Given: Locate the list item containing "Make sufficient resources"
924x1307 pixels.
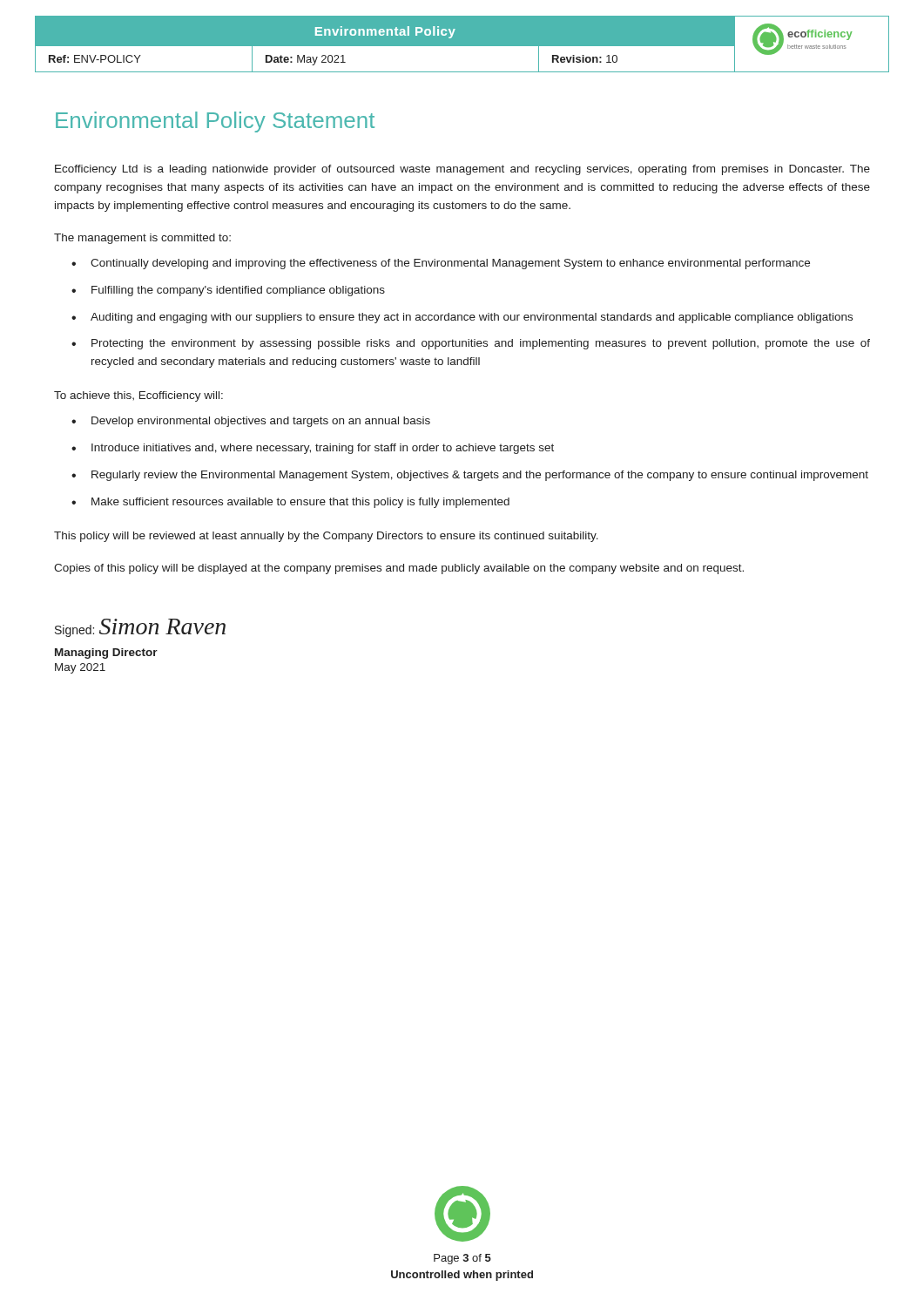Looking at the screenshot, I should tap(471, 502).
